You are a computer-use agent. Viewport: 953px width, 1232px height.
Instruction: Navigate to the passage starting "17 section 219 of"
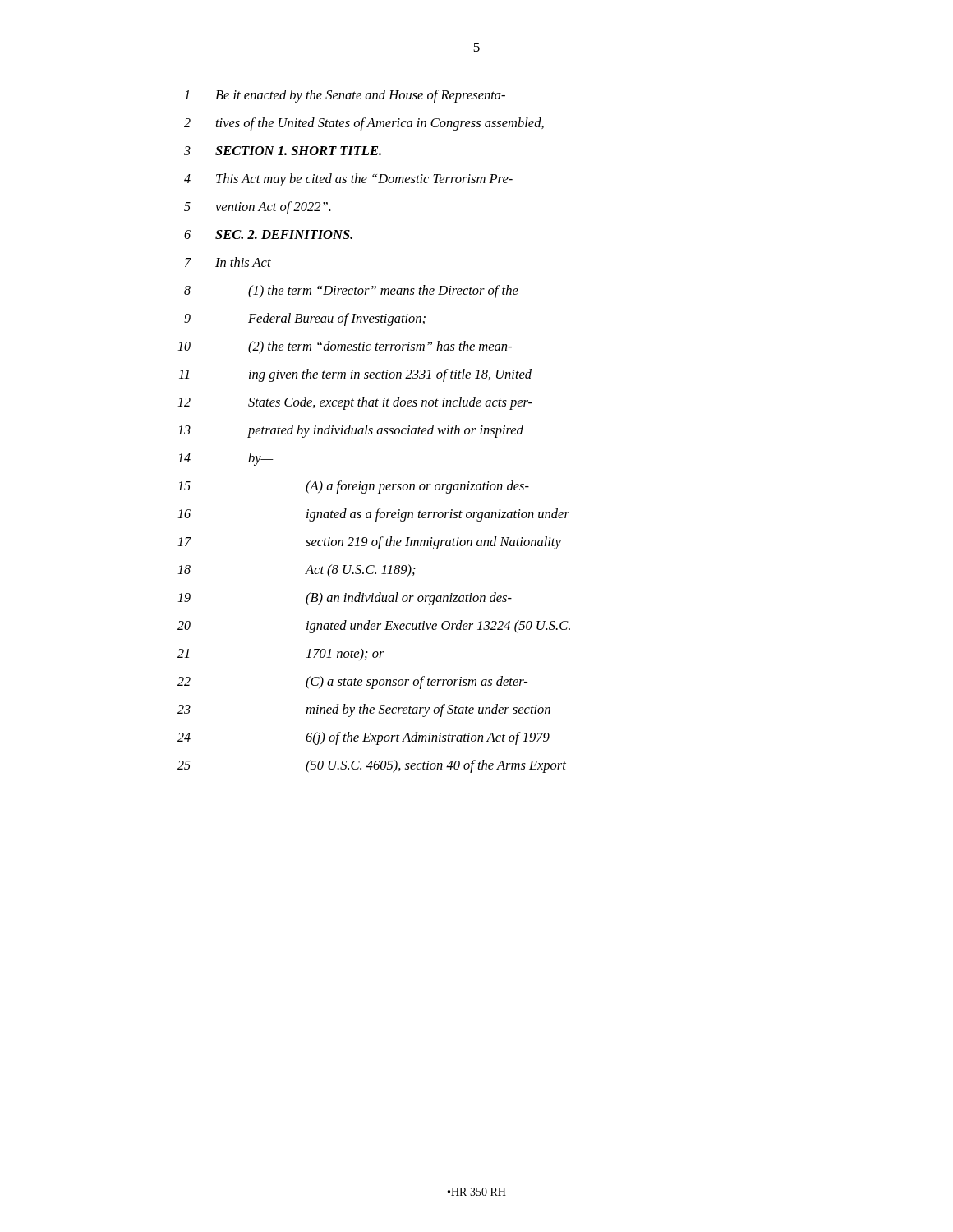[501, 542]
